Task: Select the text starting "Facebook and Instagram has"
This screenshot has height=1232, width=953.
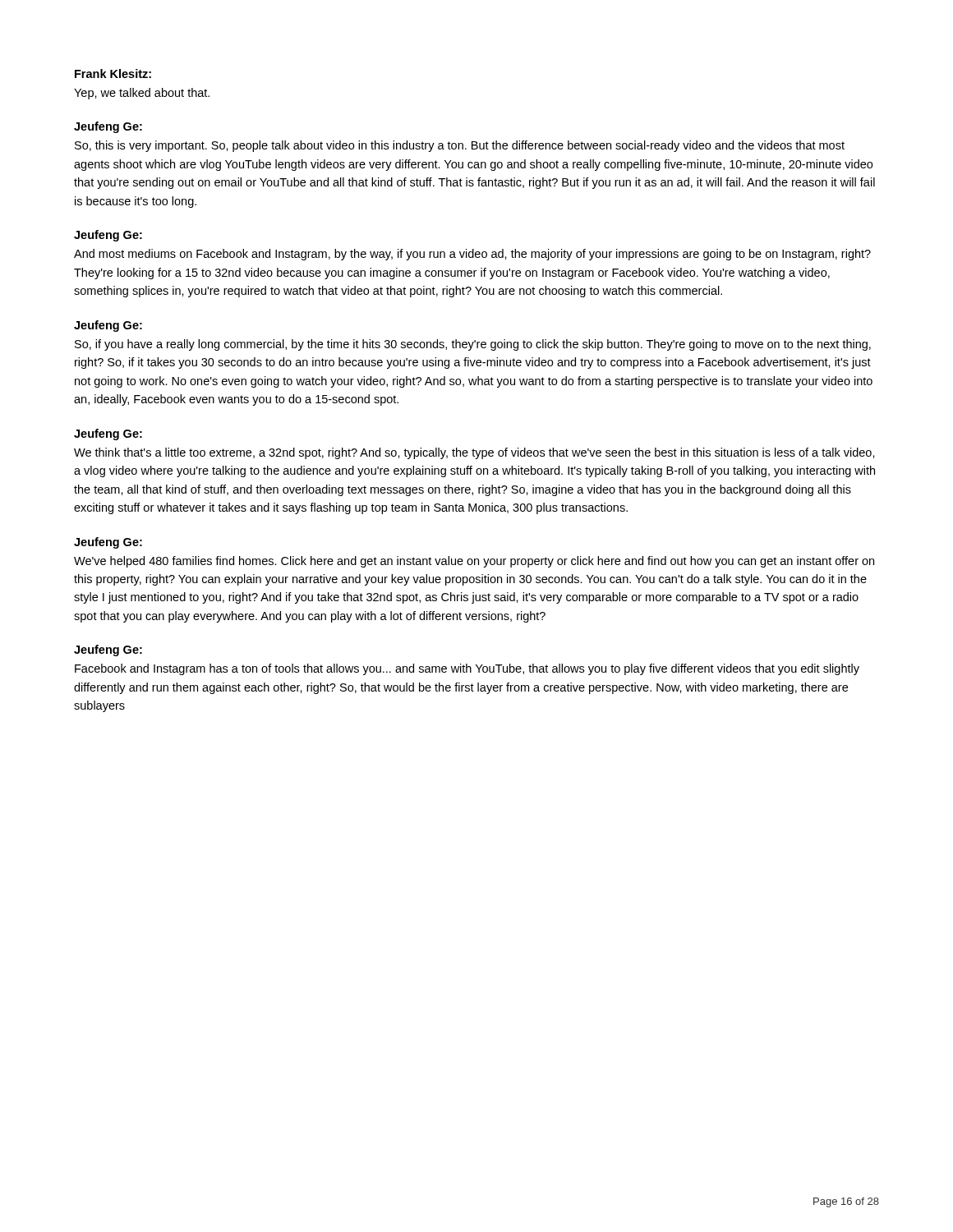Action: [x=476, y=688]
